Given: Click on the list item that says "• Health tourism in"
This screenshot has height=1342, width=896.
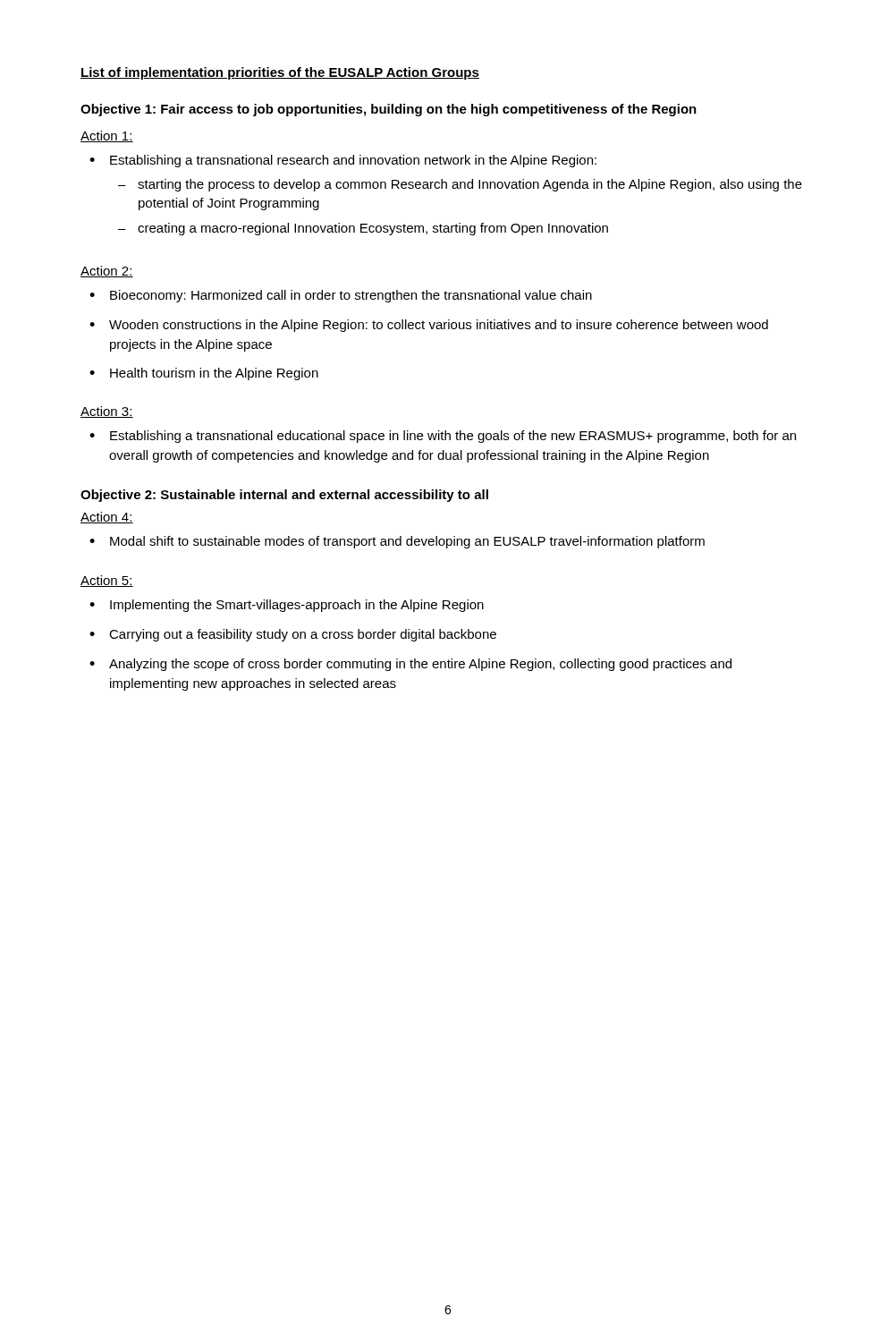Looking at the screenshot, I should click(x=204, y=374).
